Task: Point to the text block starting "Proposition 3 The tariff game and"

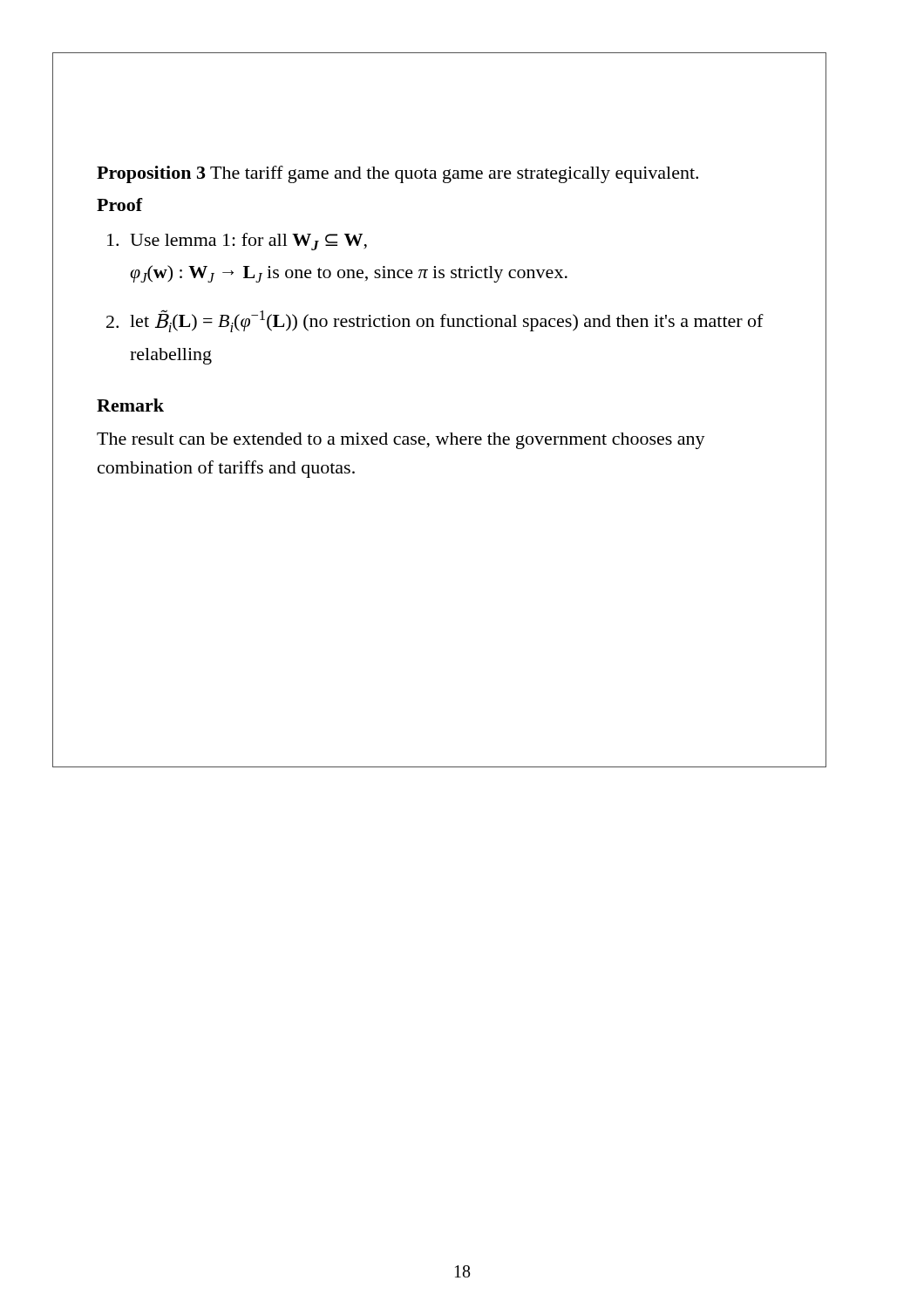Action: pos(398,172)
